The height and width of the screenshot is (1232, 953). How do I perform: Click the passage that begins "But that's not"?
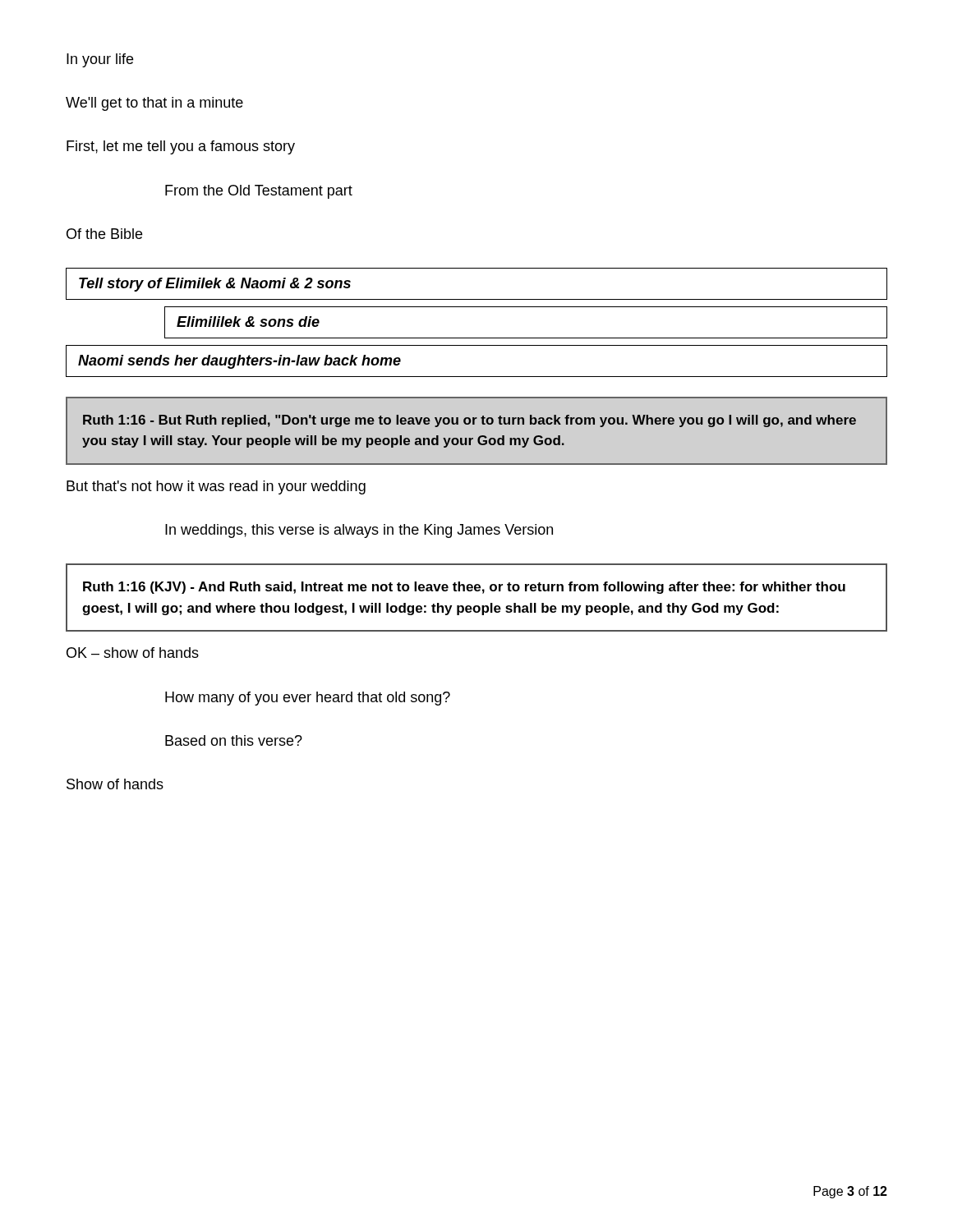[216, 486]
